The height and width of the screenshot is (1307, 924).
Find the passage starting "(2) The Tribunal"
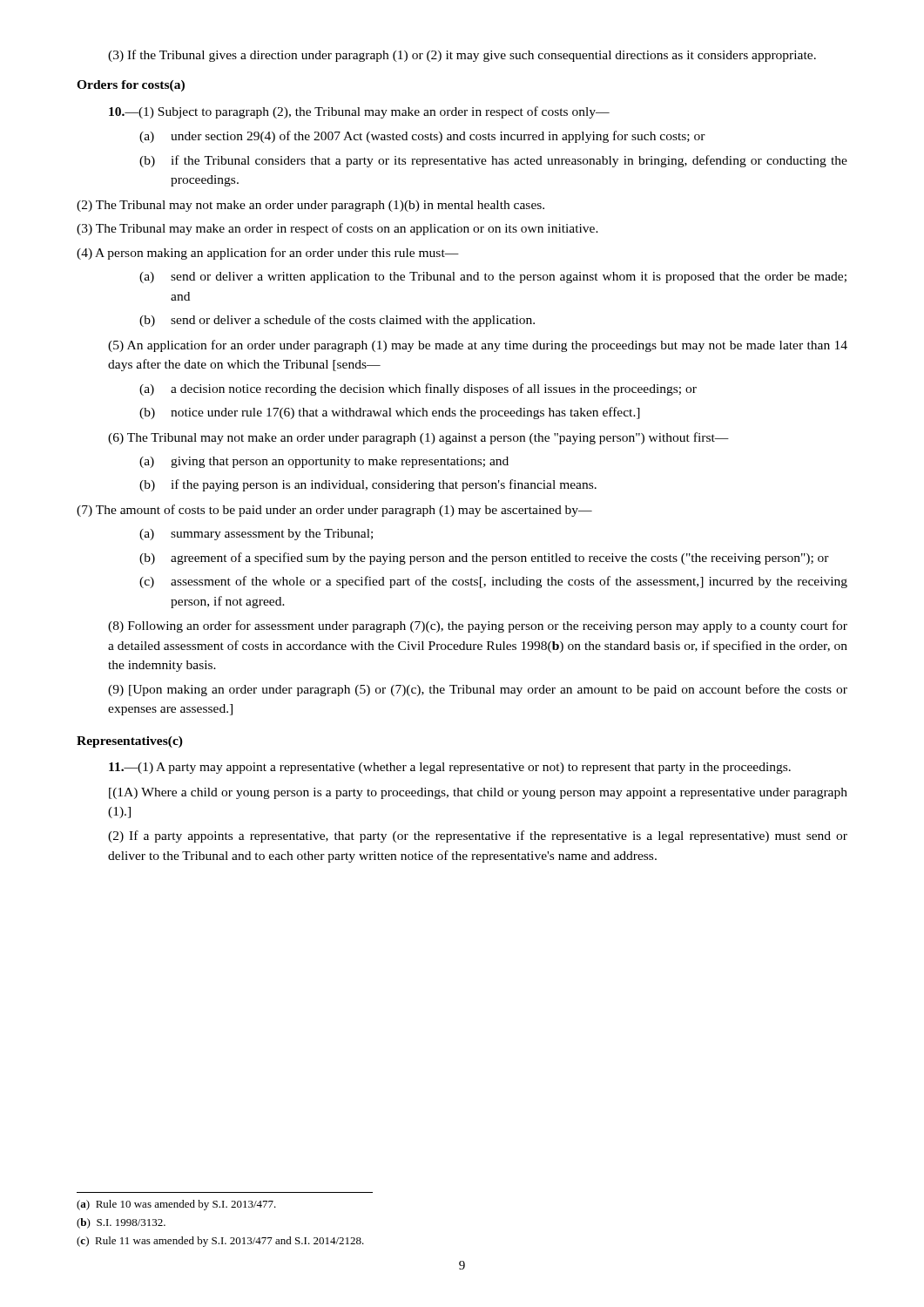pyautogui.click(x=311, y=204)
